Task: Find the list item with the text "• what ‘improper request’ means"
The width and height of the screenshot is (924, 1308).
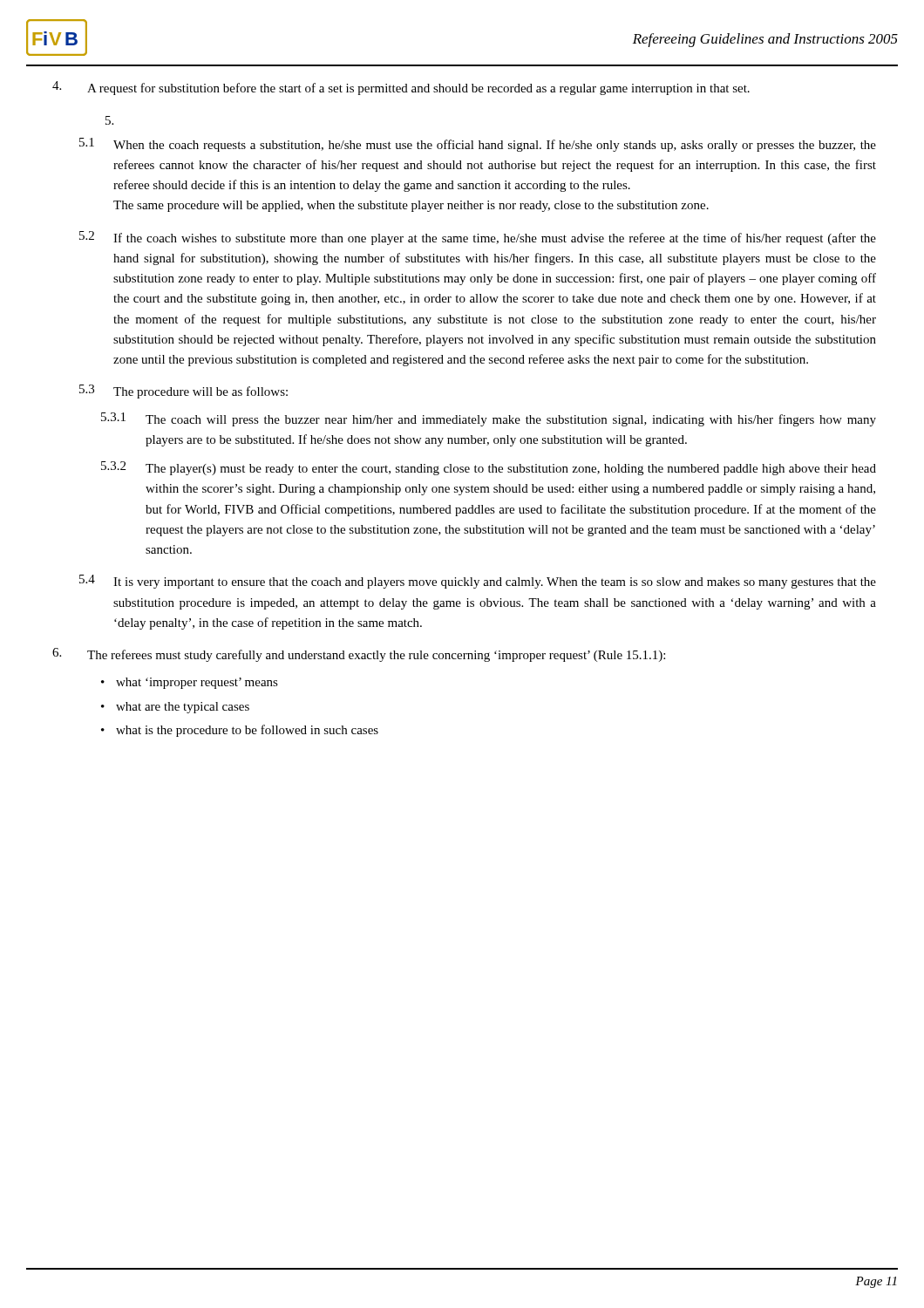Action: [x=190, y=683]
